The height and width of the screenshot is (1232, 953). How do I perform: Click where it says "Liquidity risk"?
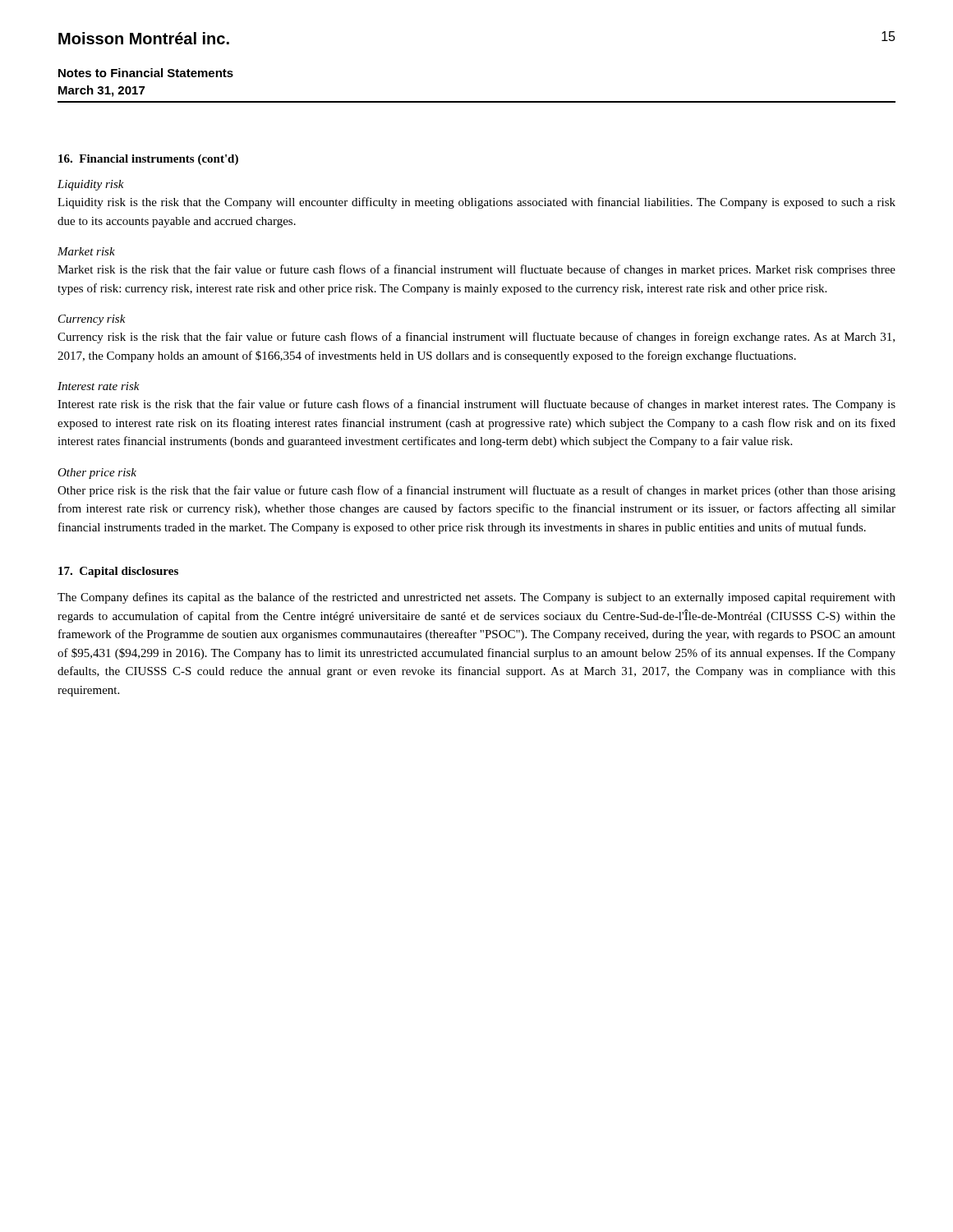pos(91,184)
